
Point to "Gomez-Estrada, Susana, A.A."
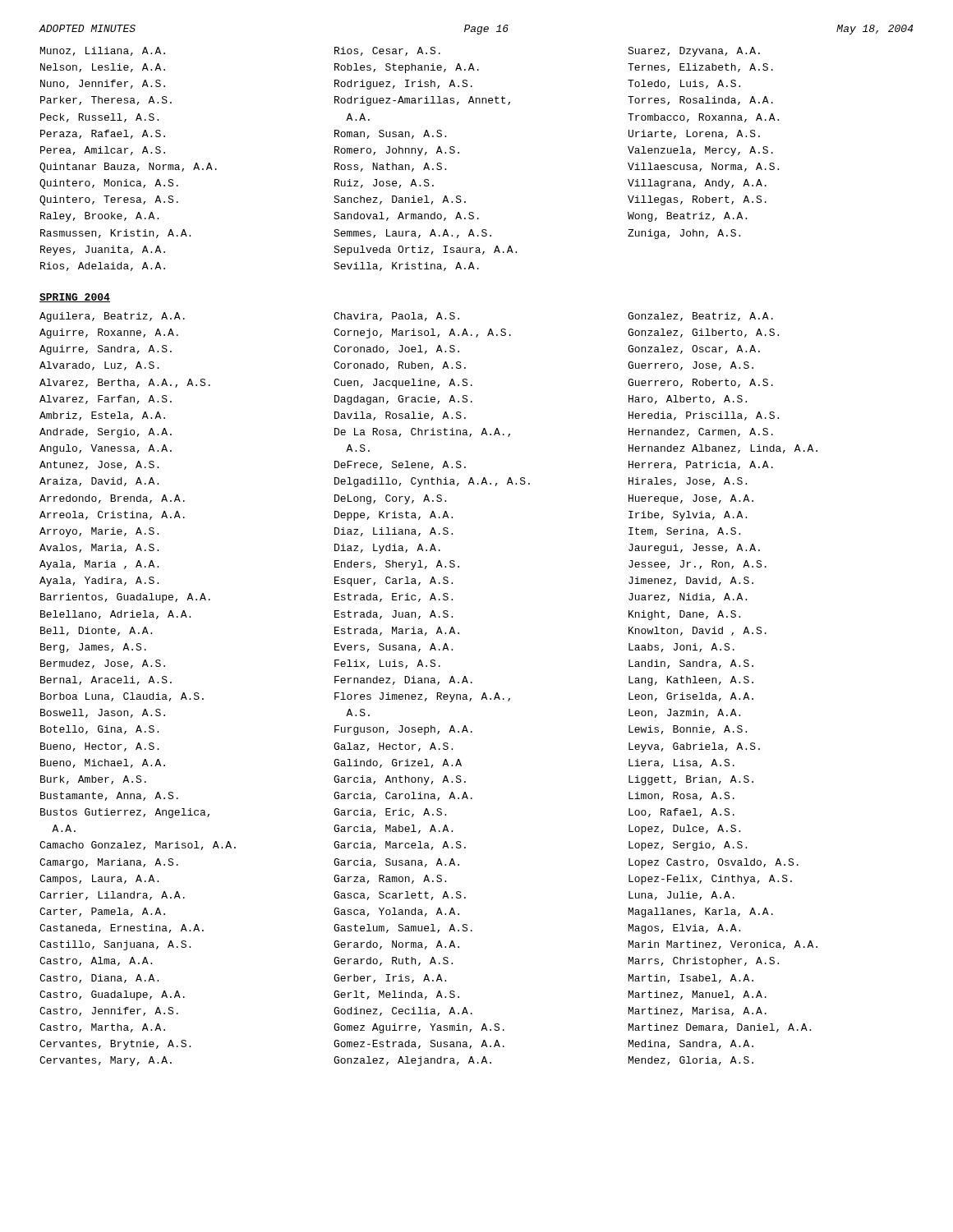476,1045
